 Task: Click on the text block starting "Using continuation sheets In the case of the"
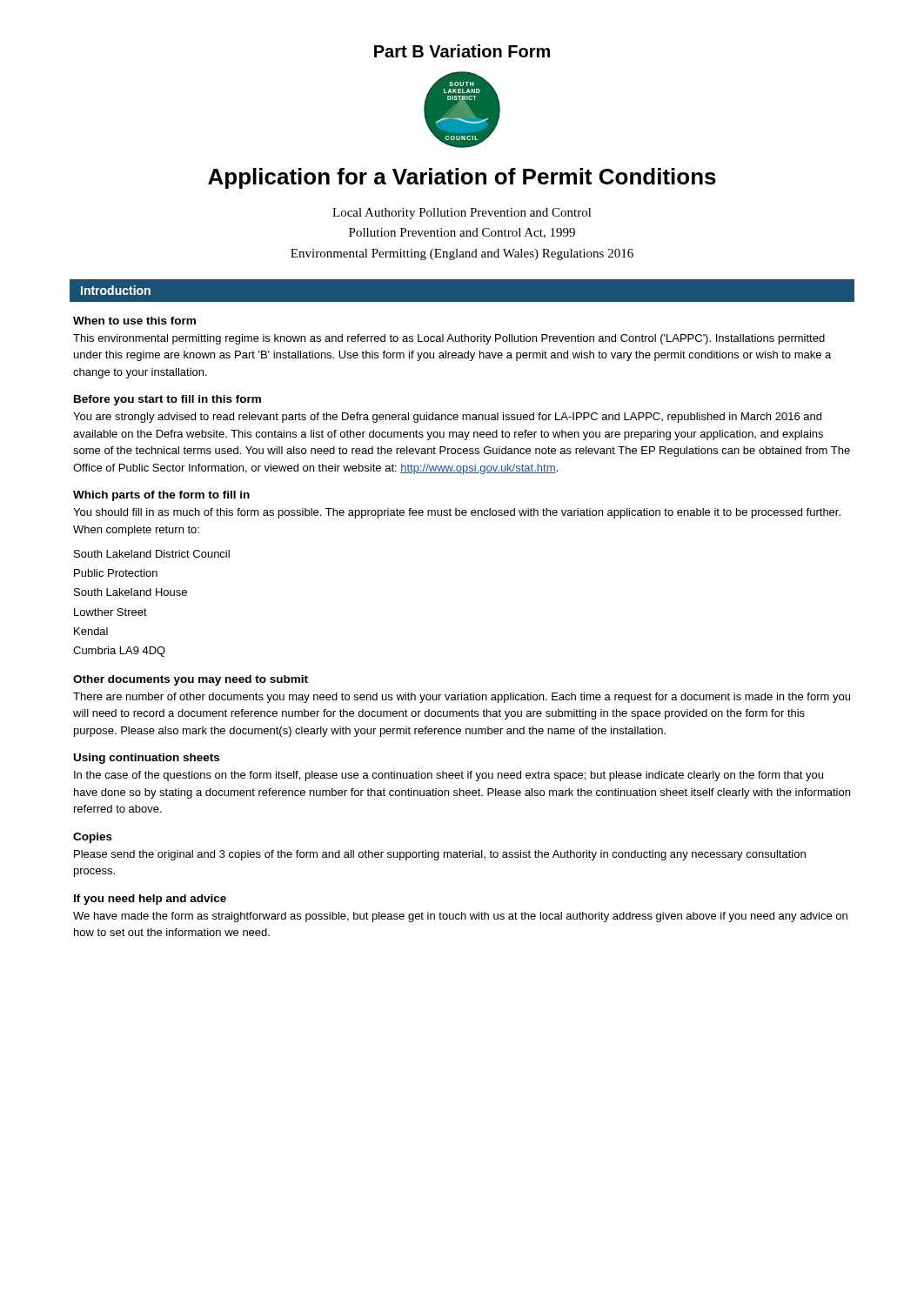pos(462,784)
